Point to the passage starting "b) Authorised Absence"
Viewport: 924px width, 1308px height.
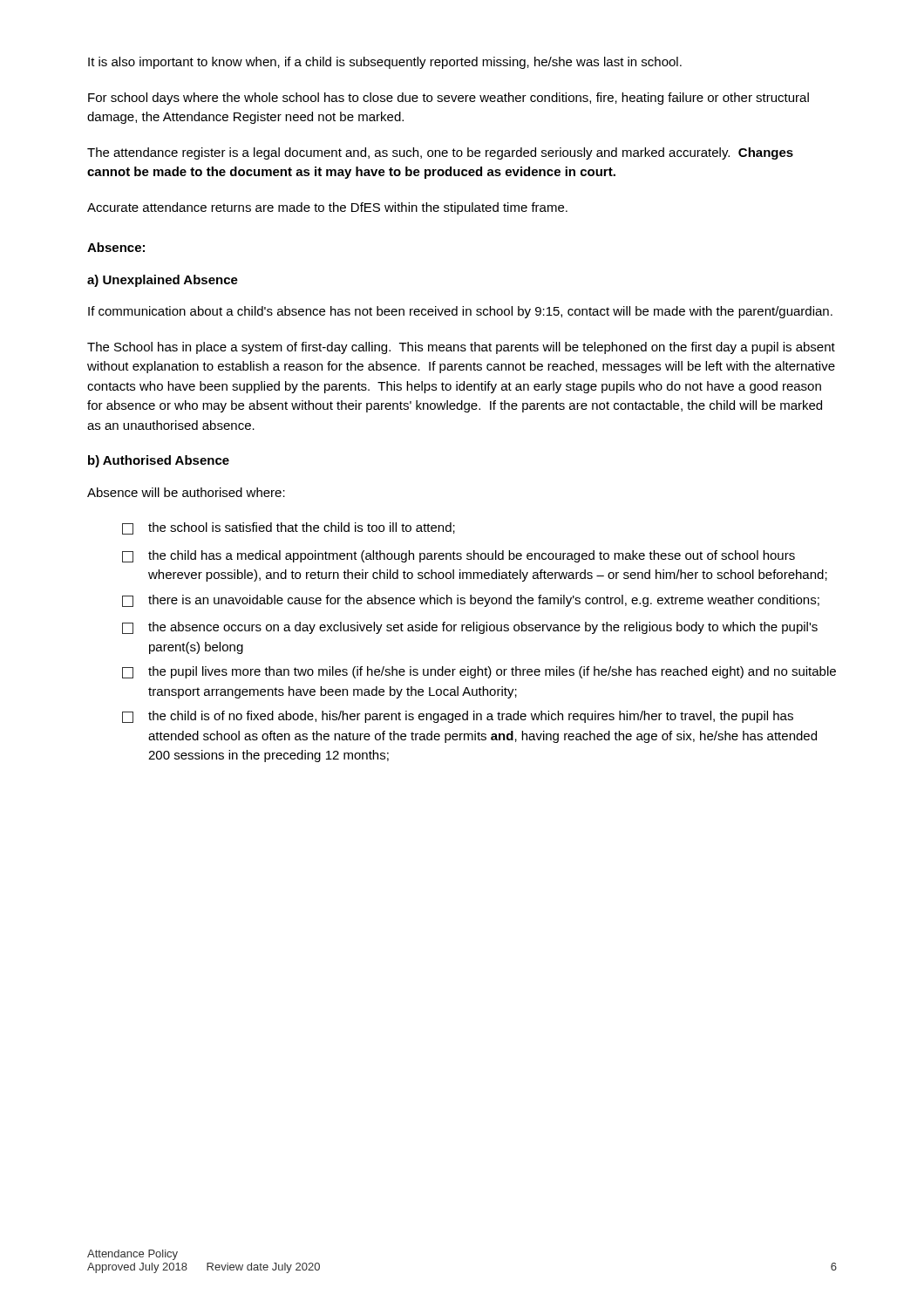coord(158,460)
